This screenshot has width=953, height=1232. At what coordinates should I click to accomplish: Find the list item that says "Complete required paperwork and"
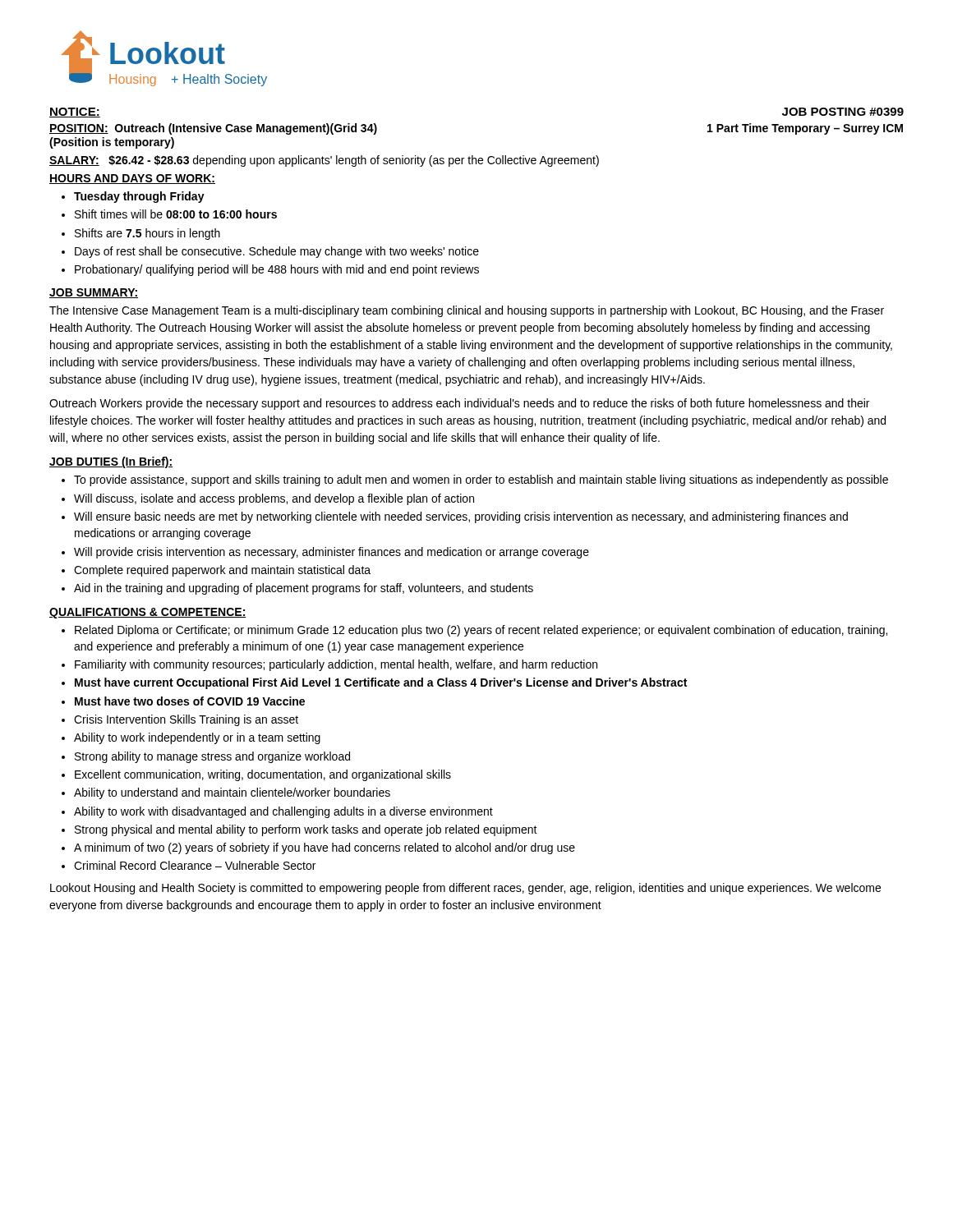coord(222,570)
